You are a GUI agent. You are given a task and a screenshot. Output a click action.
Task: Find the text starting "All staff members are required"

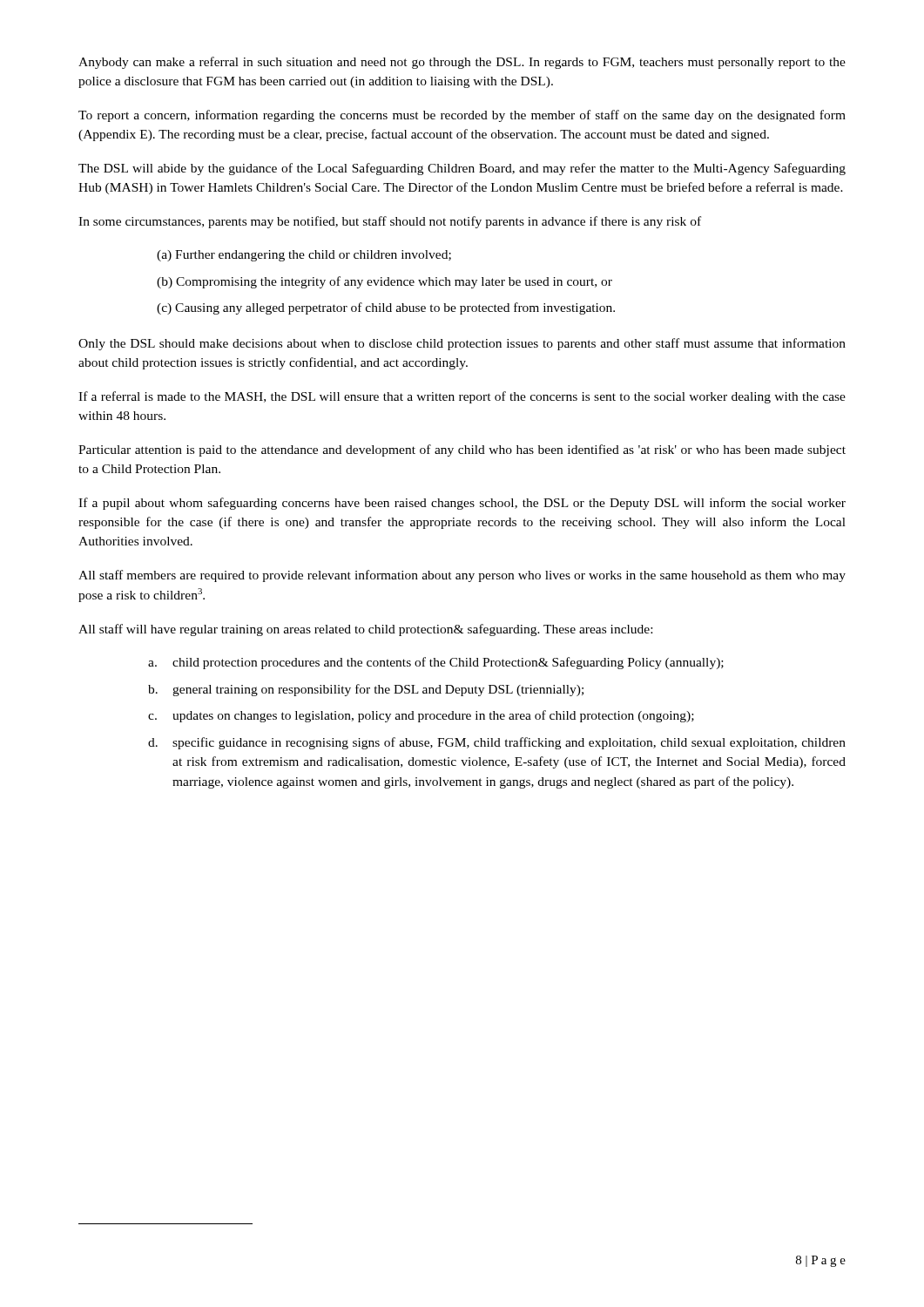coord(462,585)
